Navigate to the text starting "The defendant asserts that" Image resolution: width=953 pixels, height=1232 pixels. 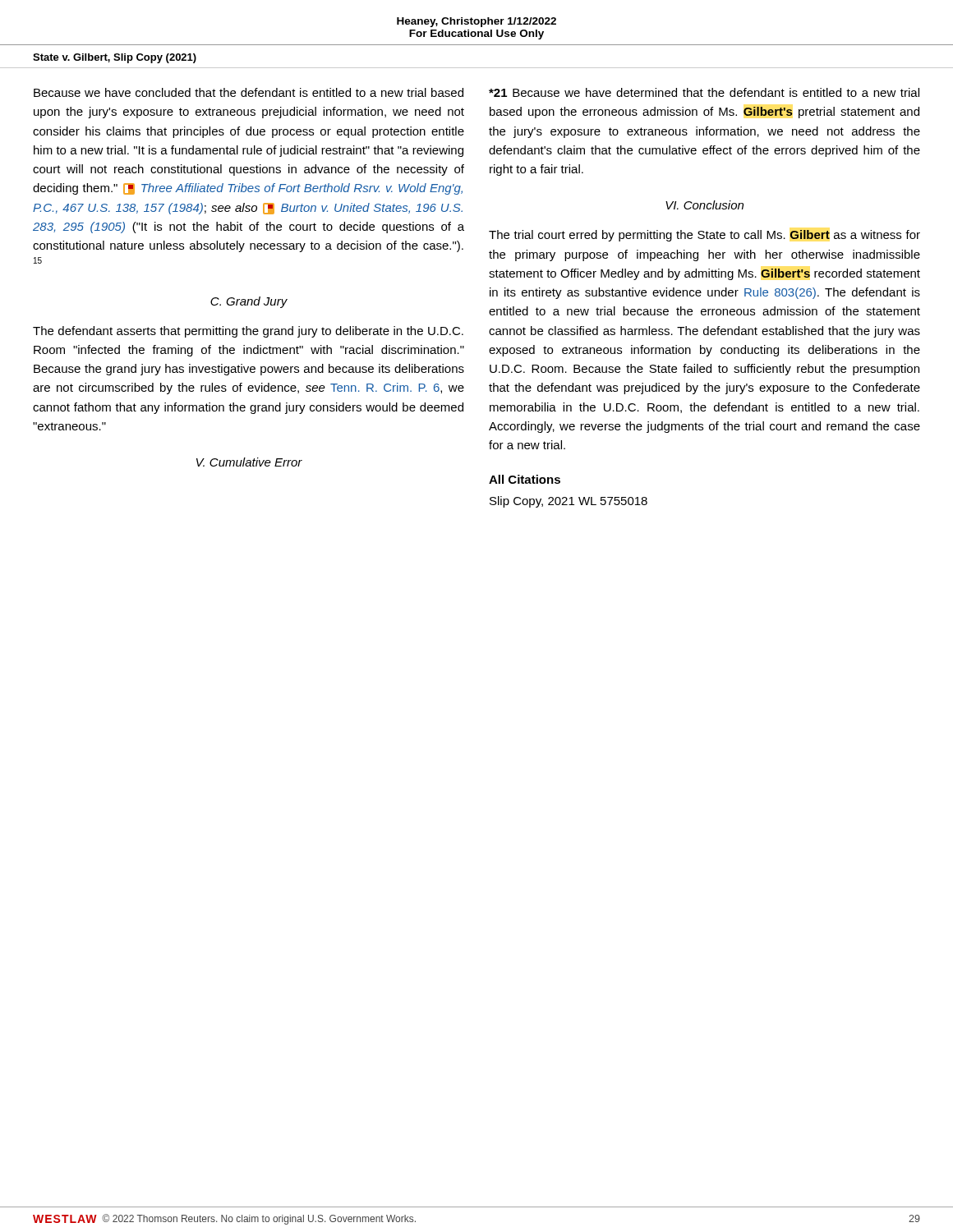[249, 378]
